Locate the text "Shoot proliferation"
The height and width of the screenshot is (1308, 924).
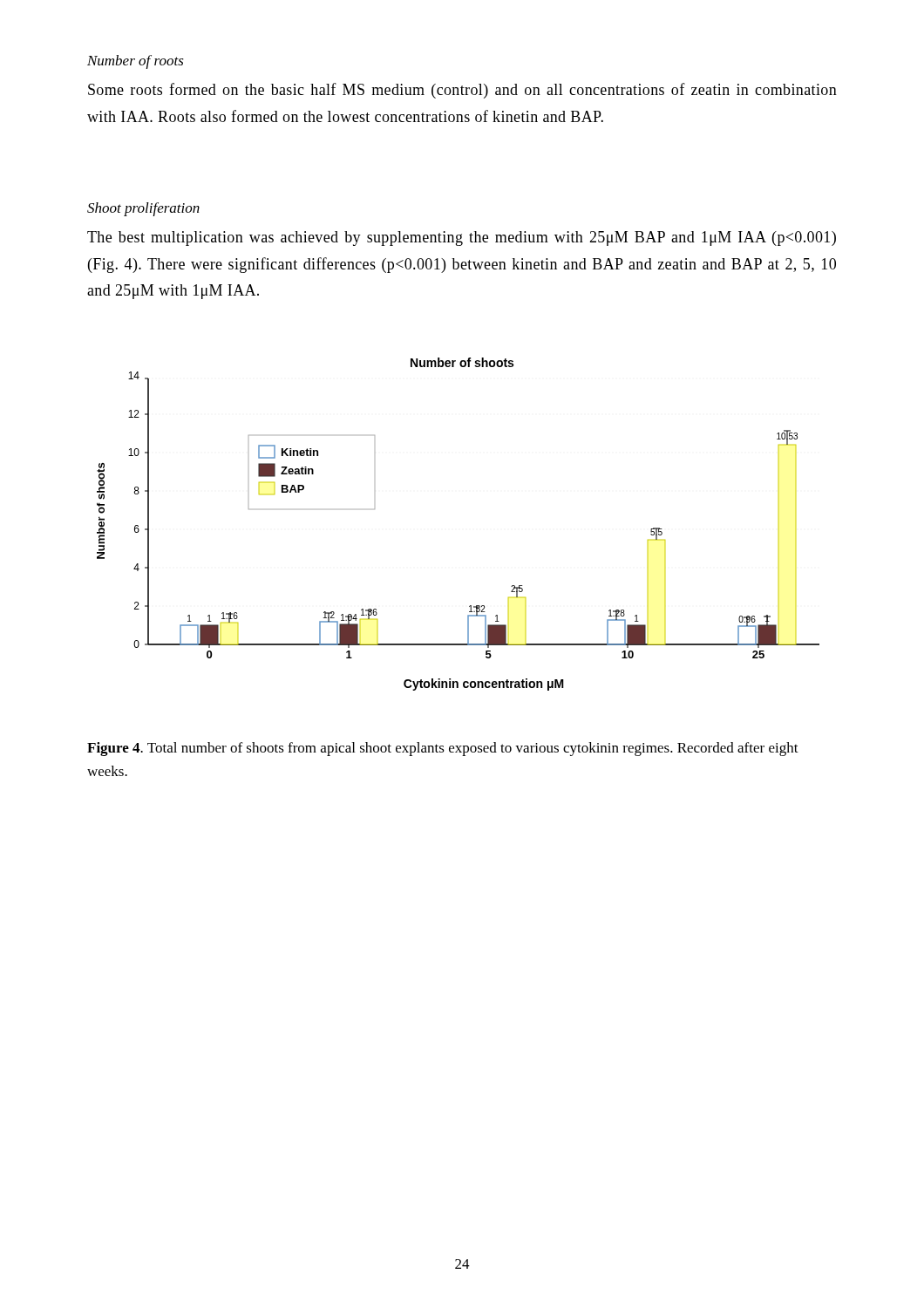click(143, 208)
